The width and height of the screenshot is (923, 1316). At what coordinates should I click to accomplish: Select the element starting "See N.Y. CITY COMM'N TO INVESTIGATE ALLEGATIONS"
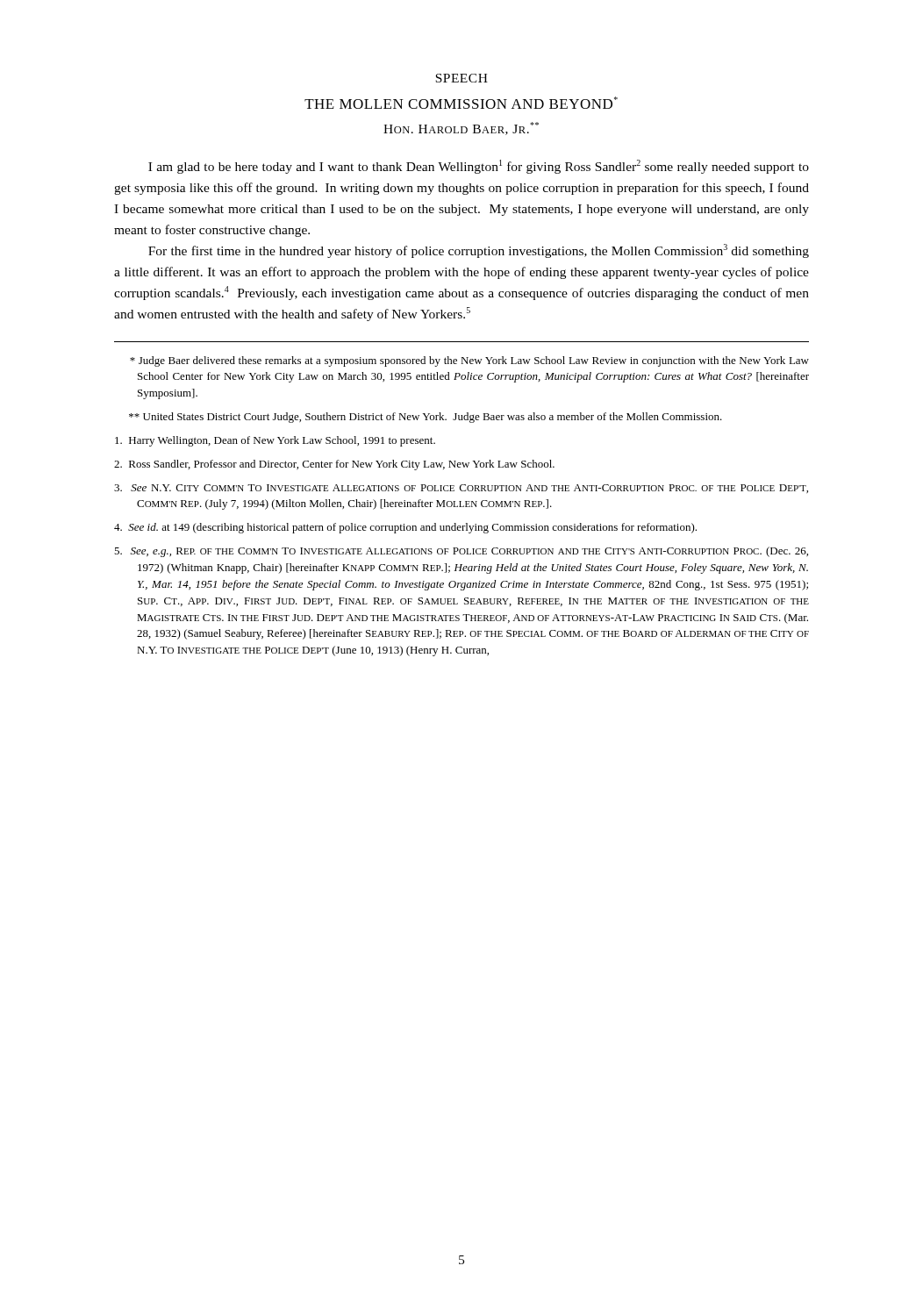pos(462,495)
